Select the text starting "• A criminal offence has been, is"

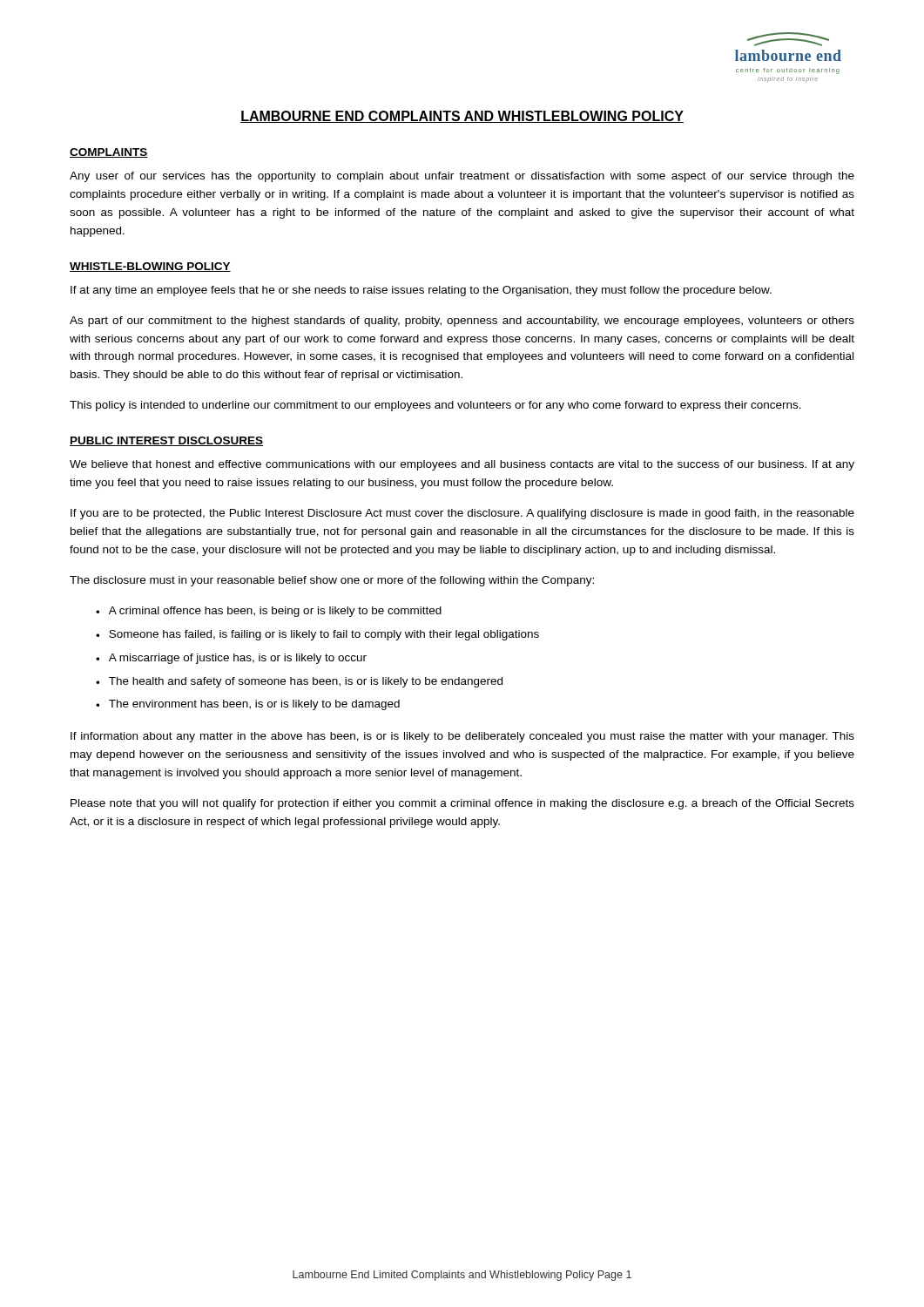pyautogui.click(x=269, y=612)
